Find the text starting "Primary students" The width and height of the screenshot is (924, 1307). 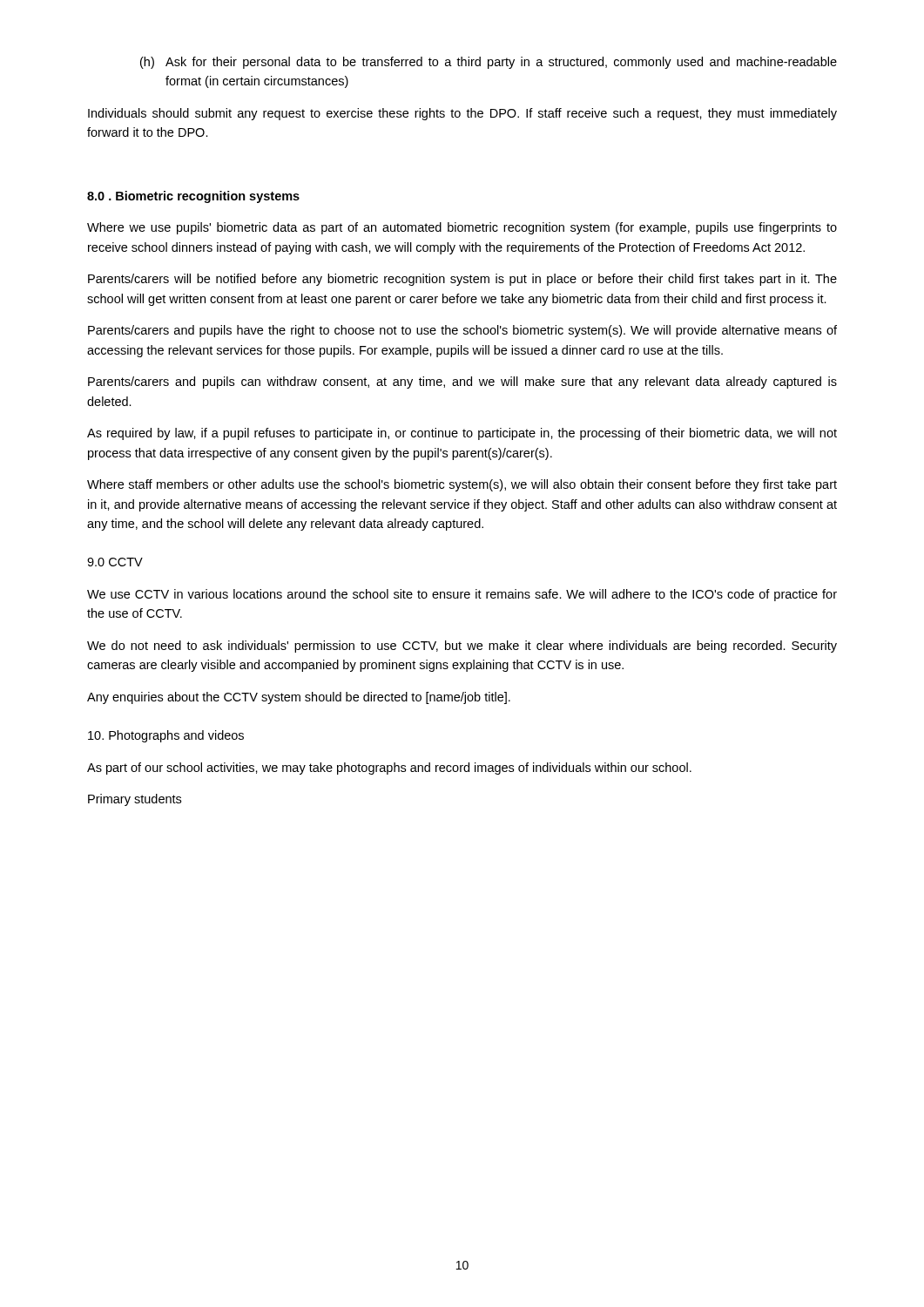coord(134,799)
